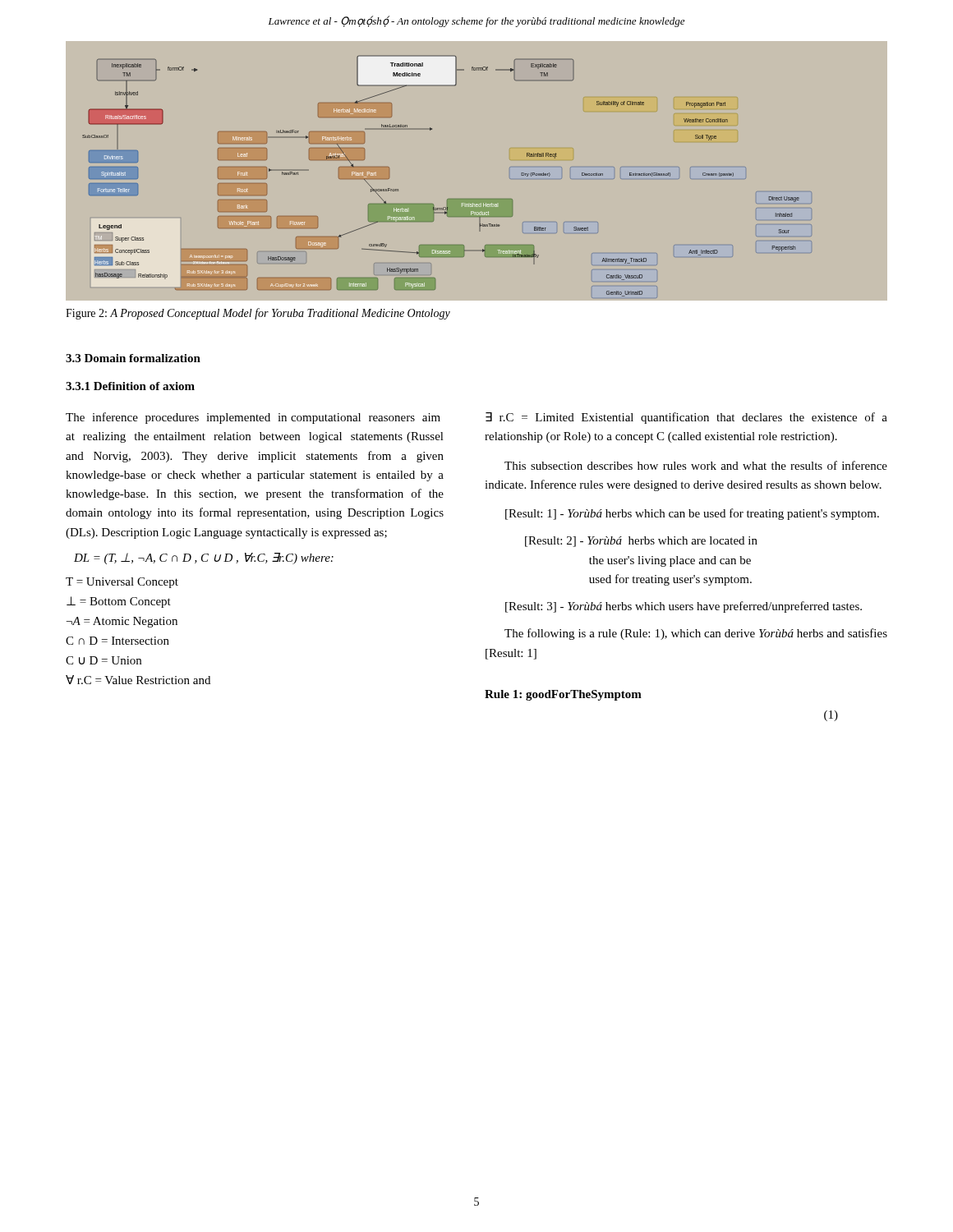
Task: Point to the text block starting "The inference procedures"
Action: 255,475
